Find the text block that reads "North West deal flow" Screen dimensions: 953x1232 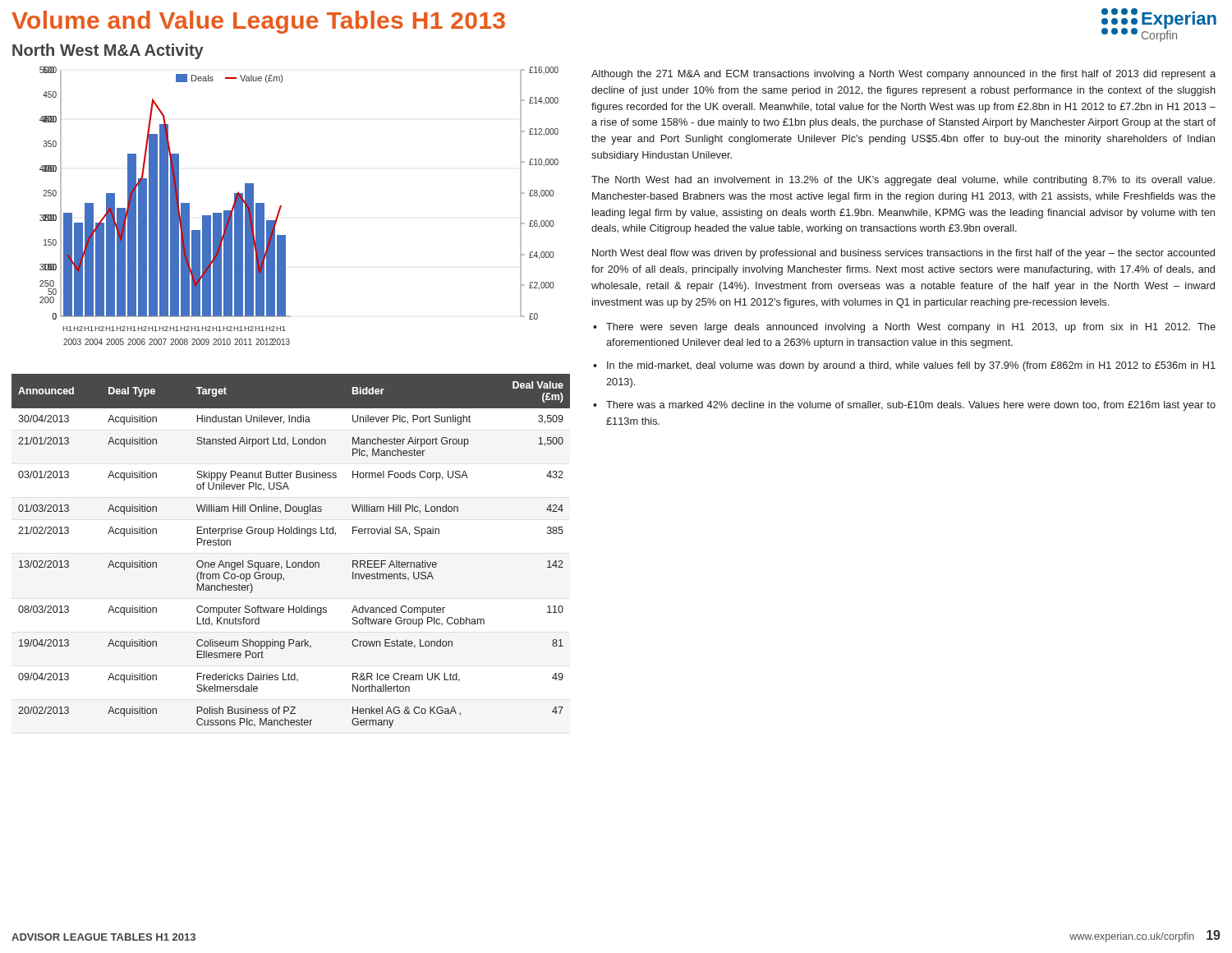[x=903, y=278]
